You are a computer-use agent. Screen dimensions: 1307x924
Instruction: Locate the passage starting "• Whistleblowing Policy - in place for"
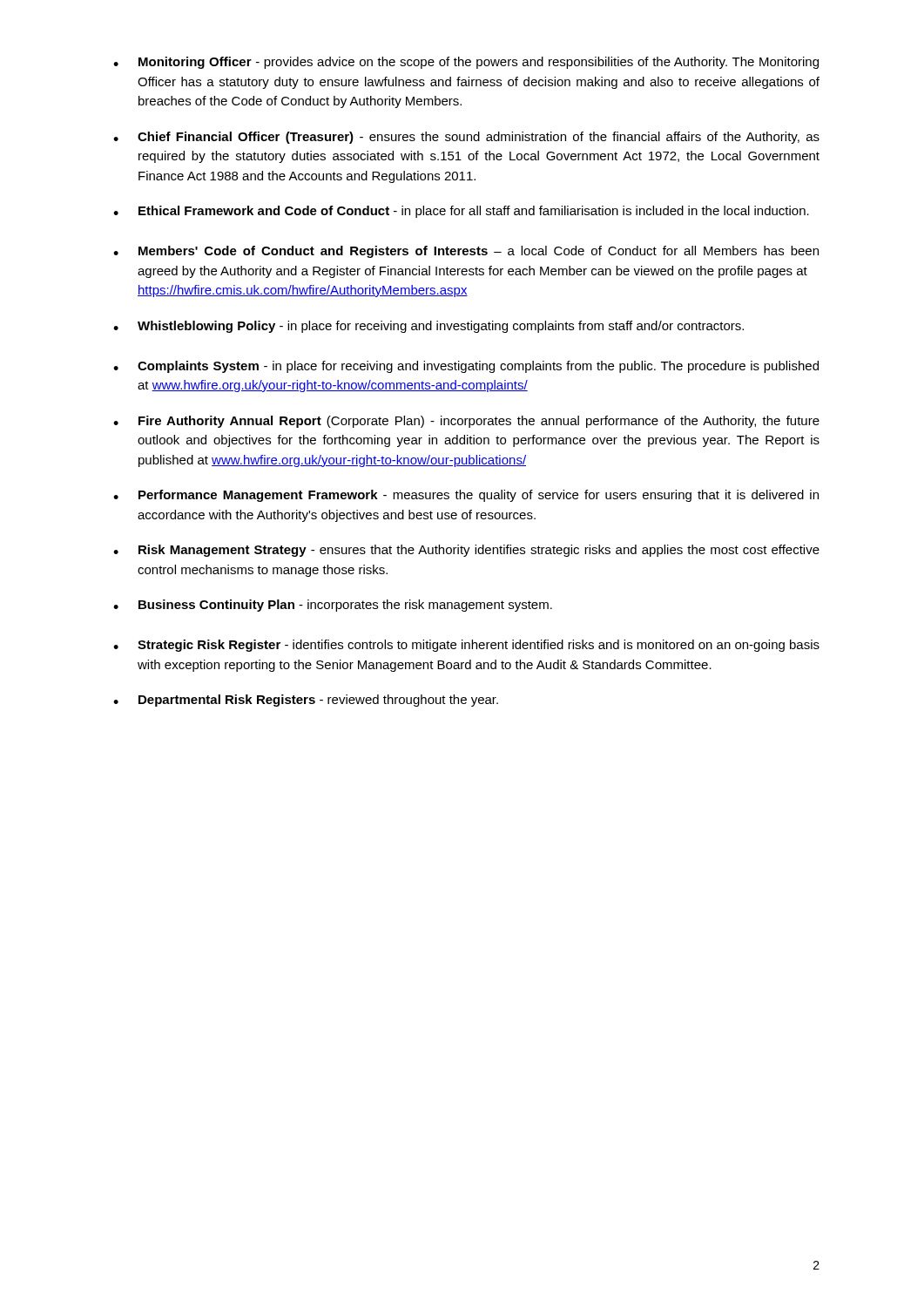coord(466,328)
